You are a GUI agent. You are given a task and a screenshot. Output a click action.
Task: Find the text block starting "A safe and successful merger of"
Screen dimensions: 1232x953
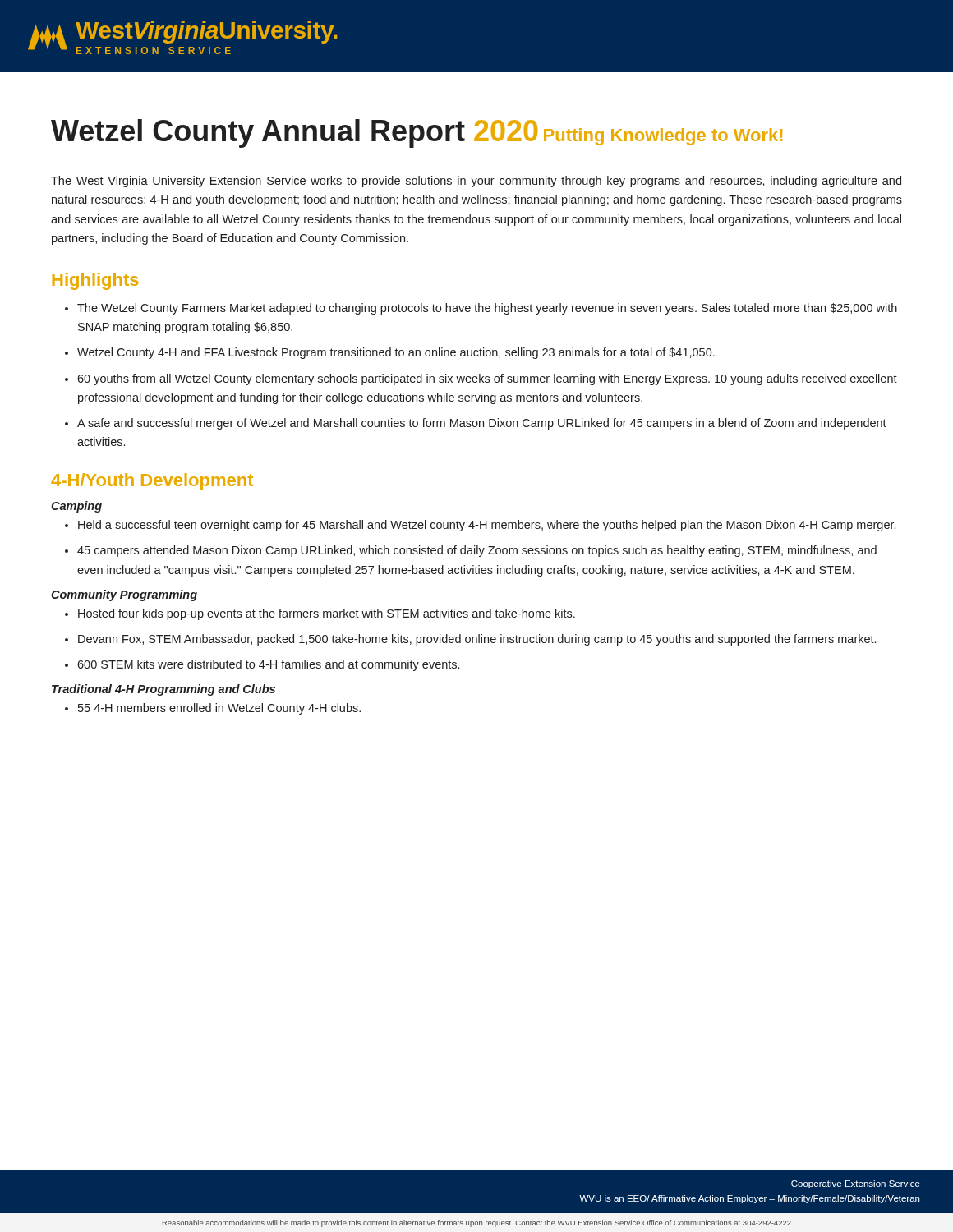[x=482, y=432]
